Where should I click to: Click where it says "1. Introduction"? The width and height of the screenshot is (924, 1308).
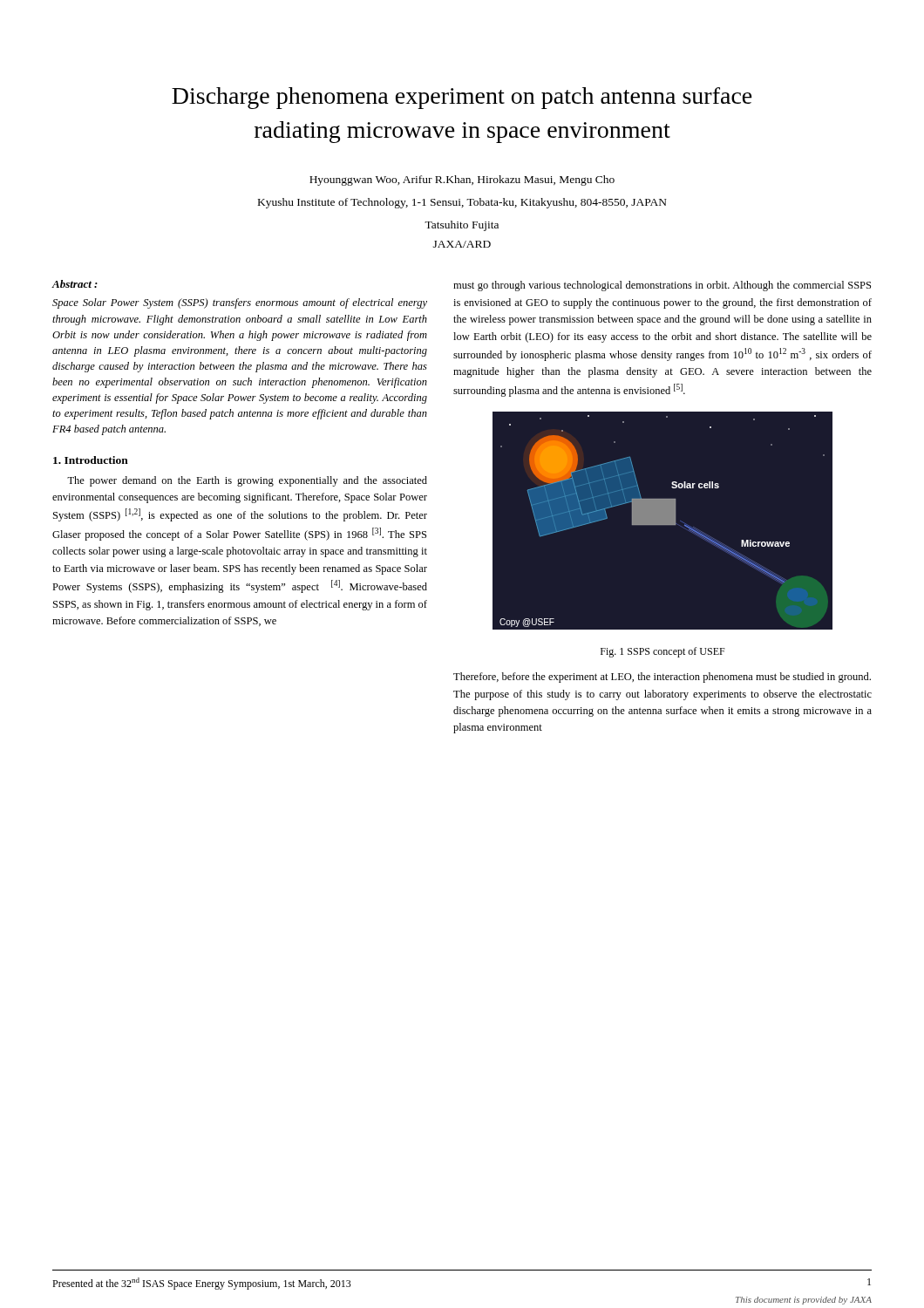tap(90, 460)
